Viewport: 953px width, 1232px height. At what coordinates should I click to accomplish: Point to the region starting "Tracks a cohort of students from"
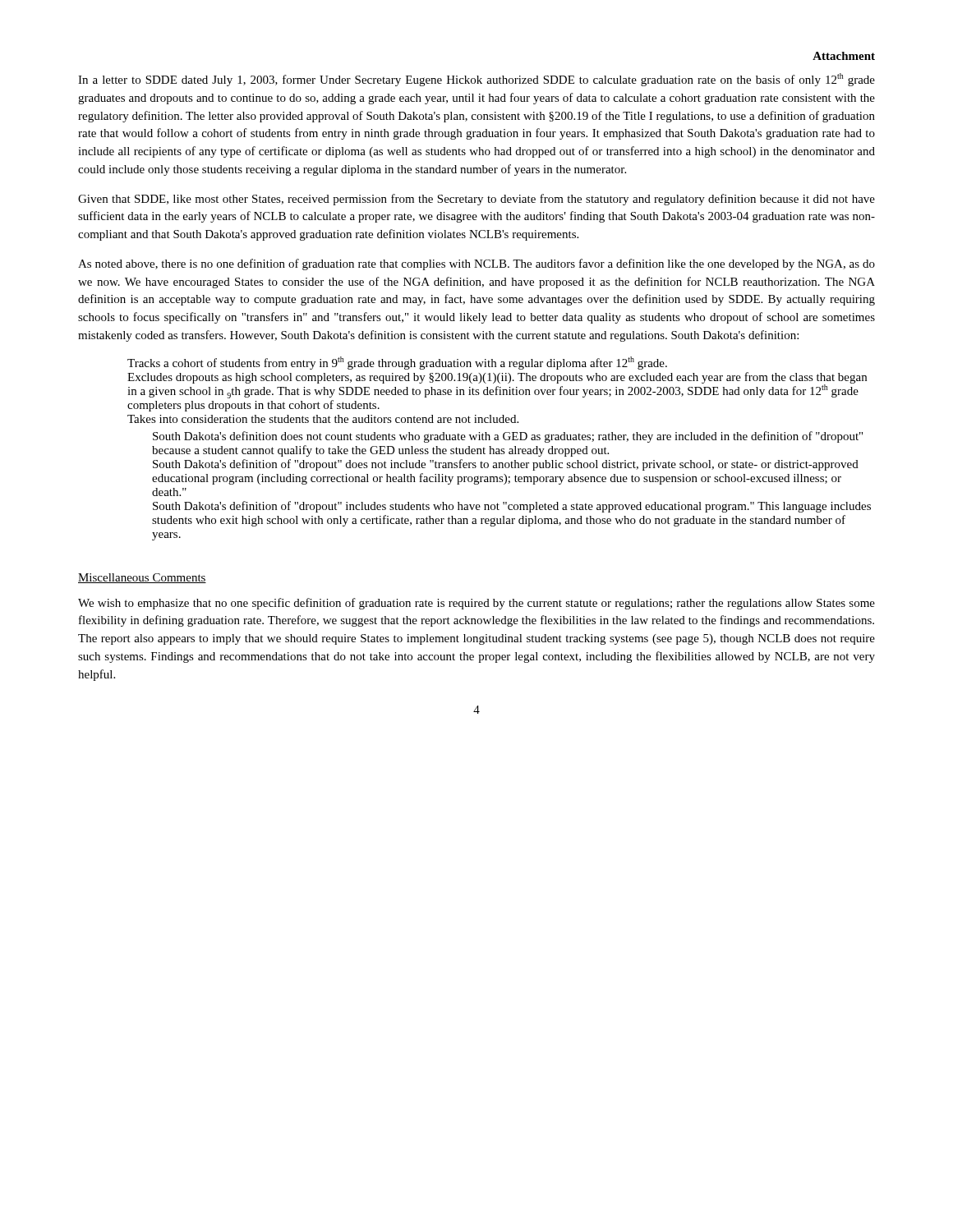pyautogui.click(x=501, y=363)
